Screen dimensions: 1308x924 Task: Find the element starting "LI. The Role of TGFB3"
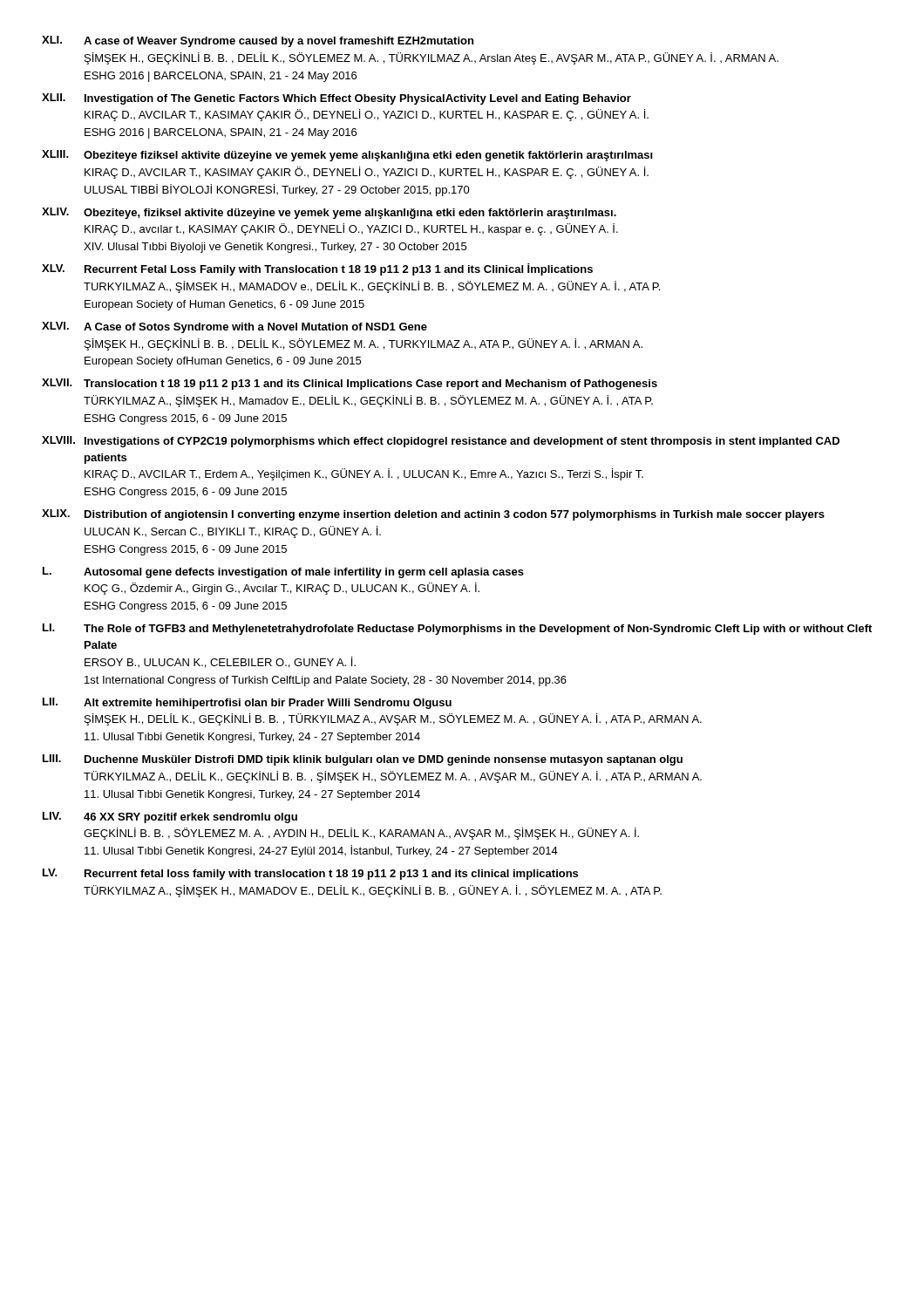[457, 629]
